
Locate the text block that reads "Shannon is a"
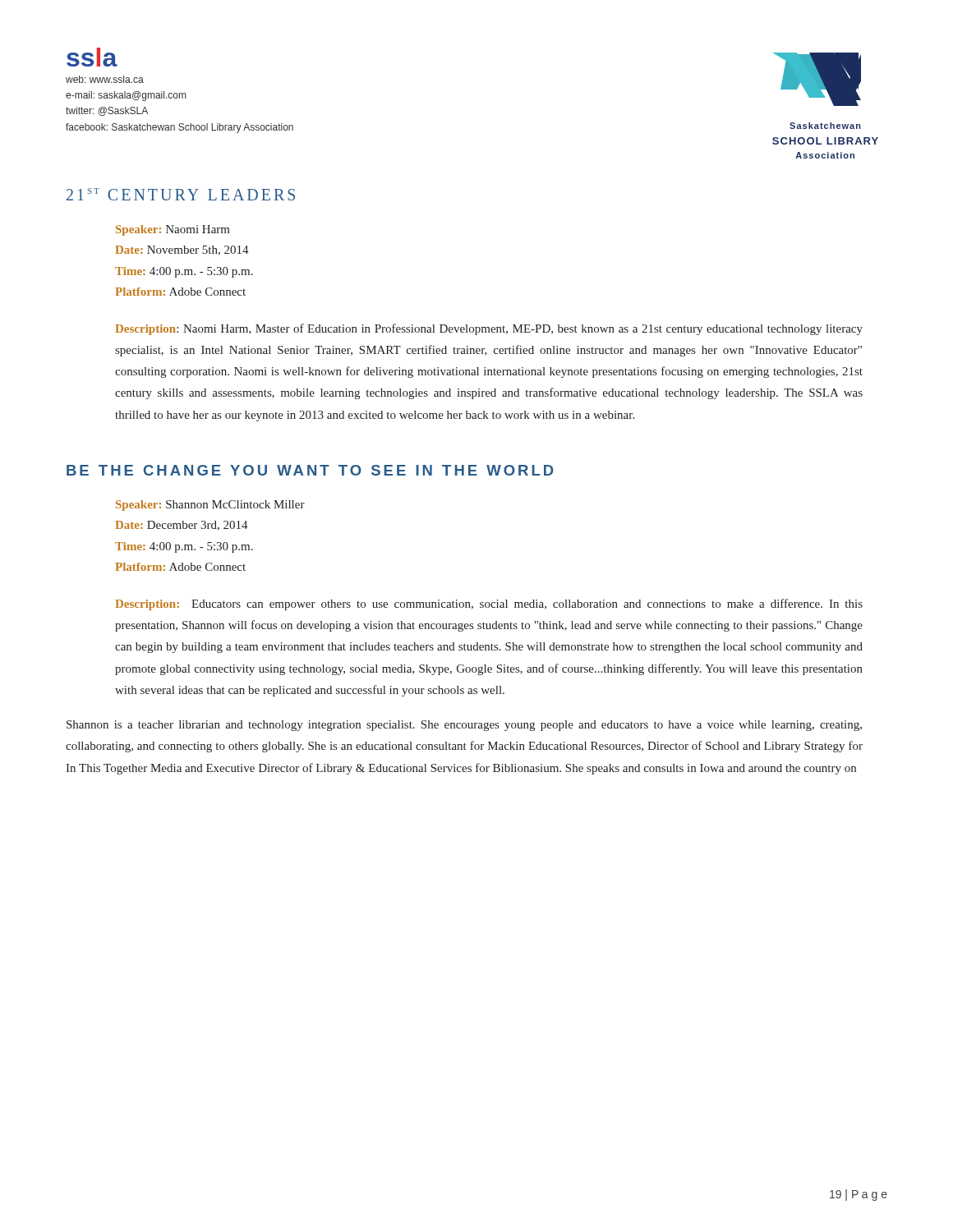pos(464,746)
